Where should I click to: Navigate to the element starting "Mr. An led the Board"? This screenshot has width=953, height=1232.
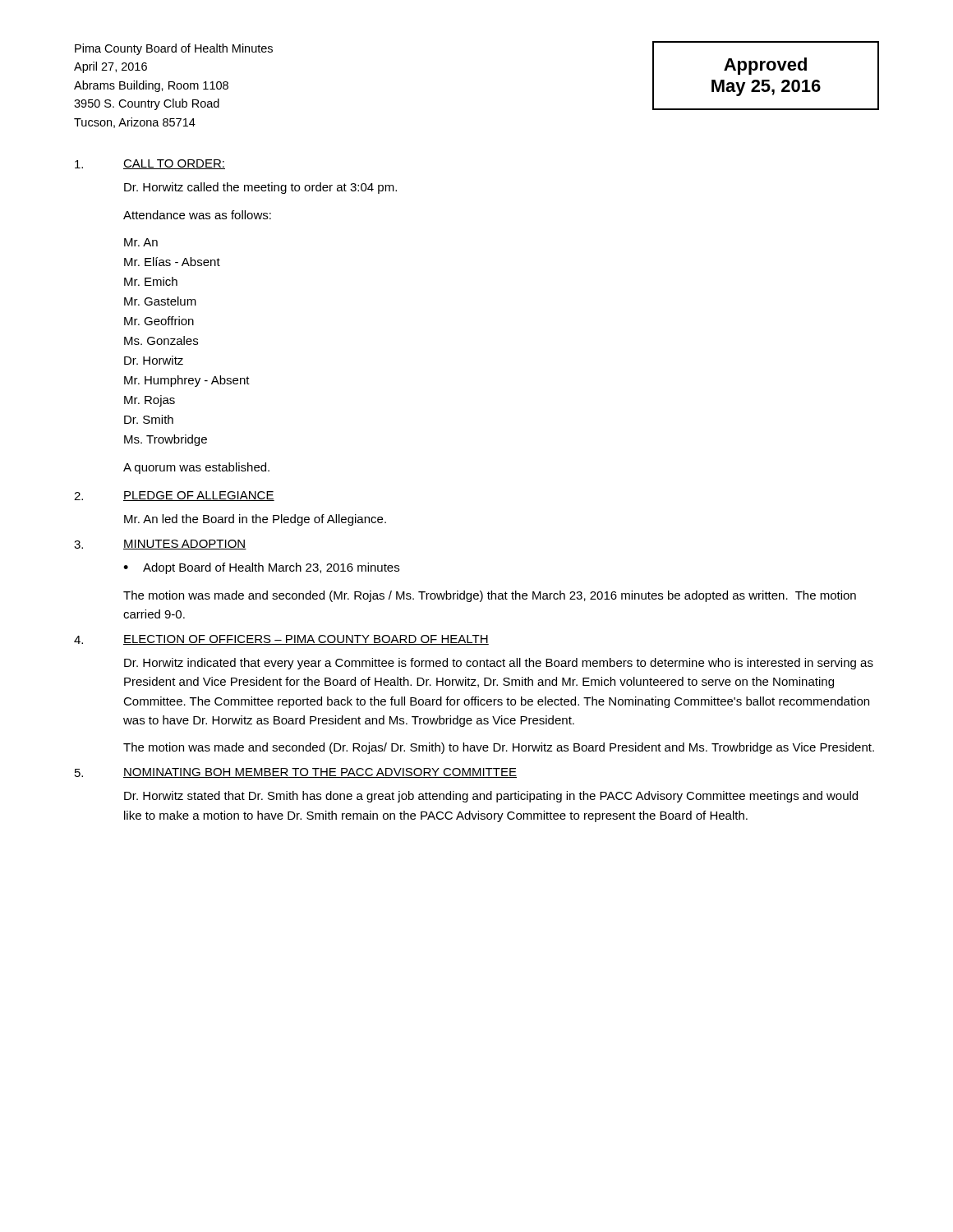point(255,520)
